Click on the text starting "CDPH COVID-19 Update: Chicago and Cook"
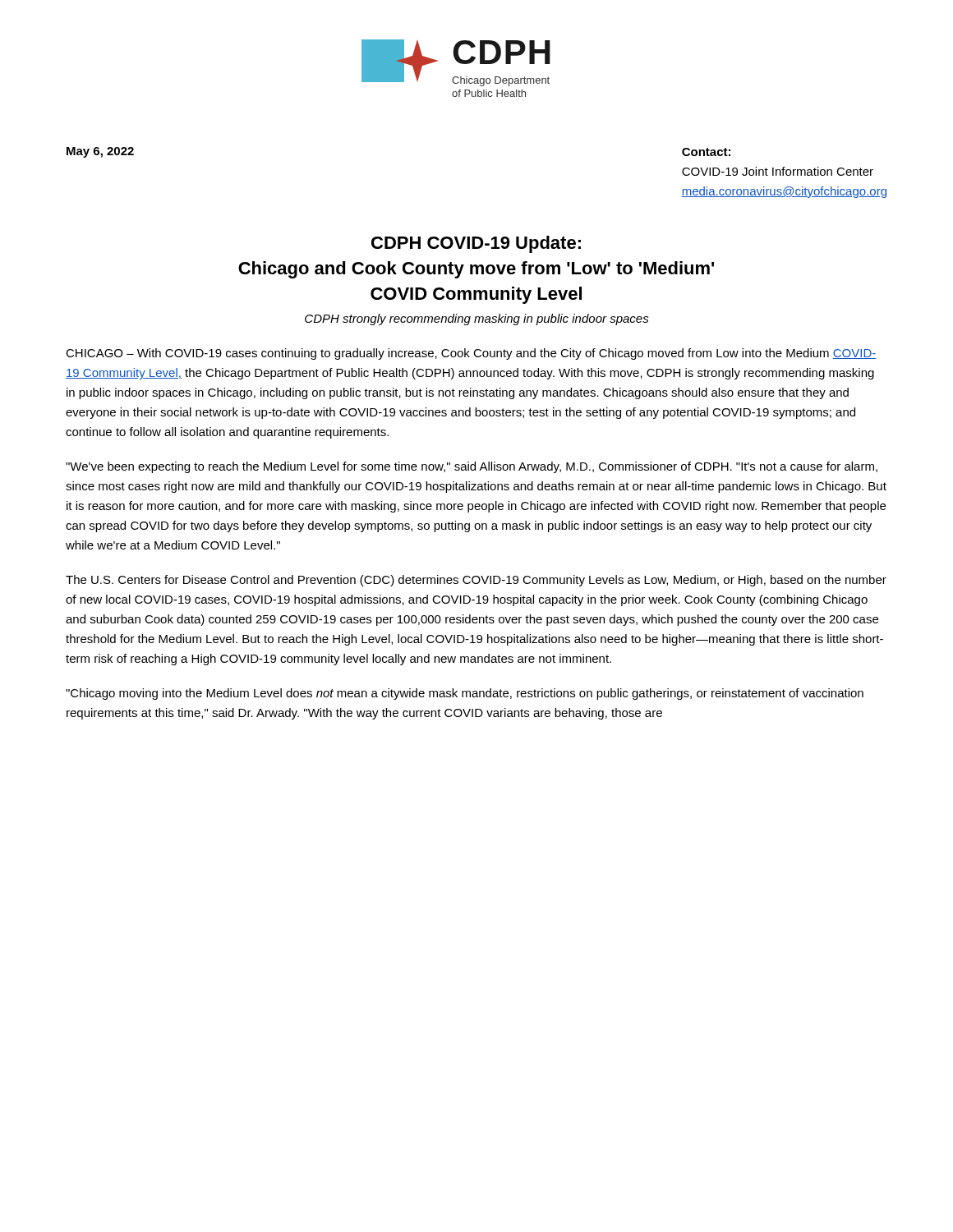 pos(476,278)
